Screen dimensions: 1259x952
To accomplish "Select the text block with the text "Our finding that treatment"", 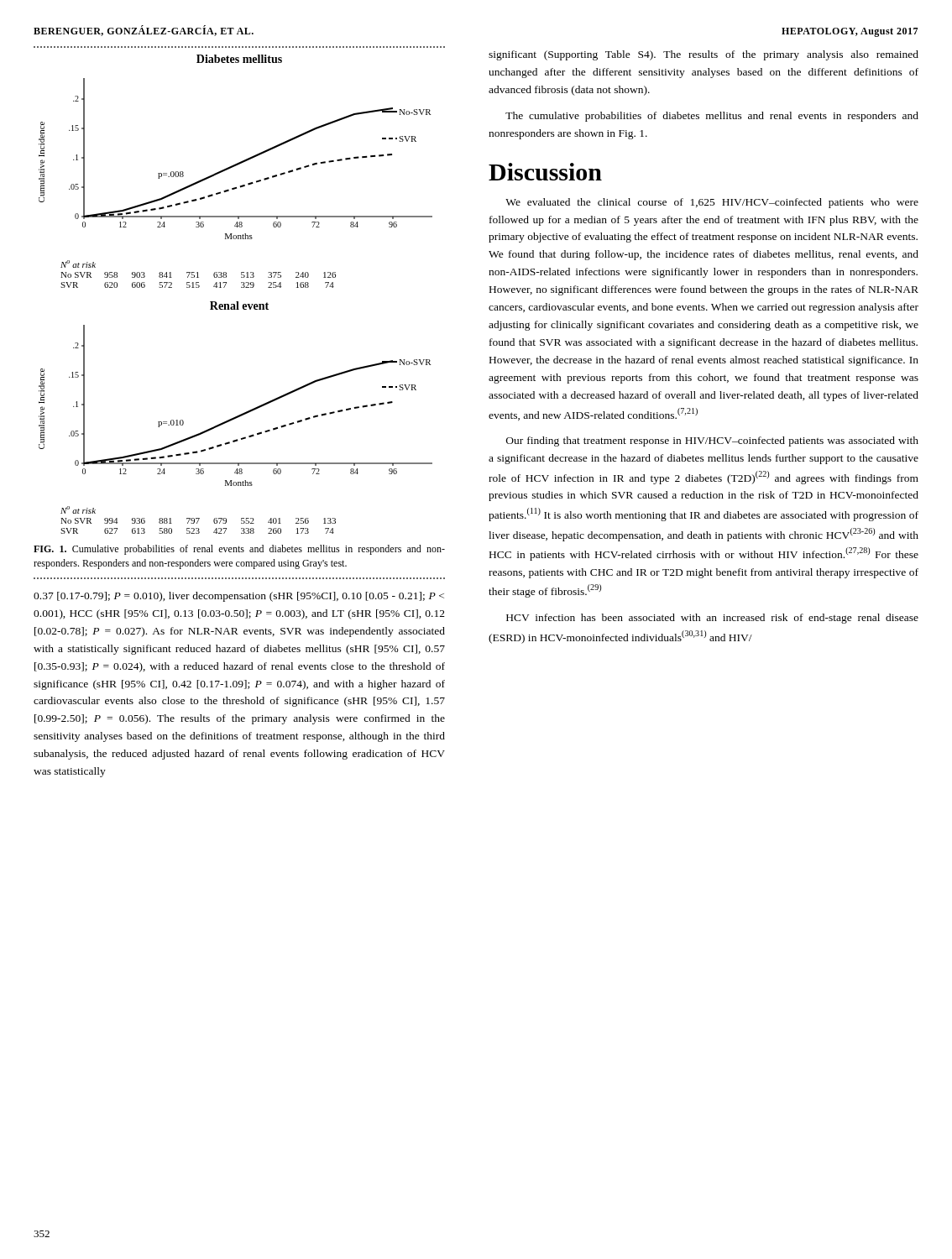I will (x=703, y=516).
